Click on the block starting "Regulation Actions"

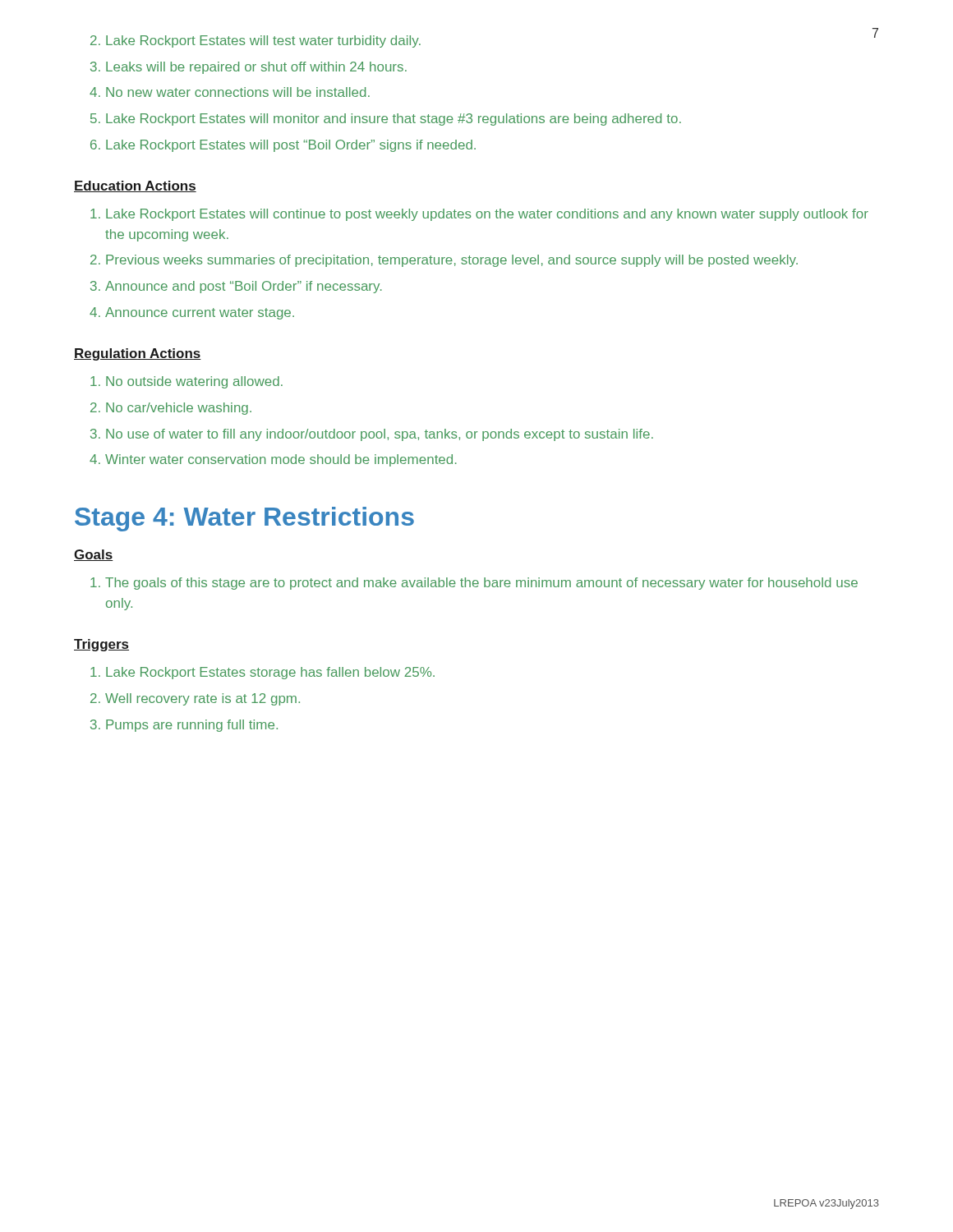tap(137, 354)
